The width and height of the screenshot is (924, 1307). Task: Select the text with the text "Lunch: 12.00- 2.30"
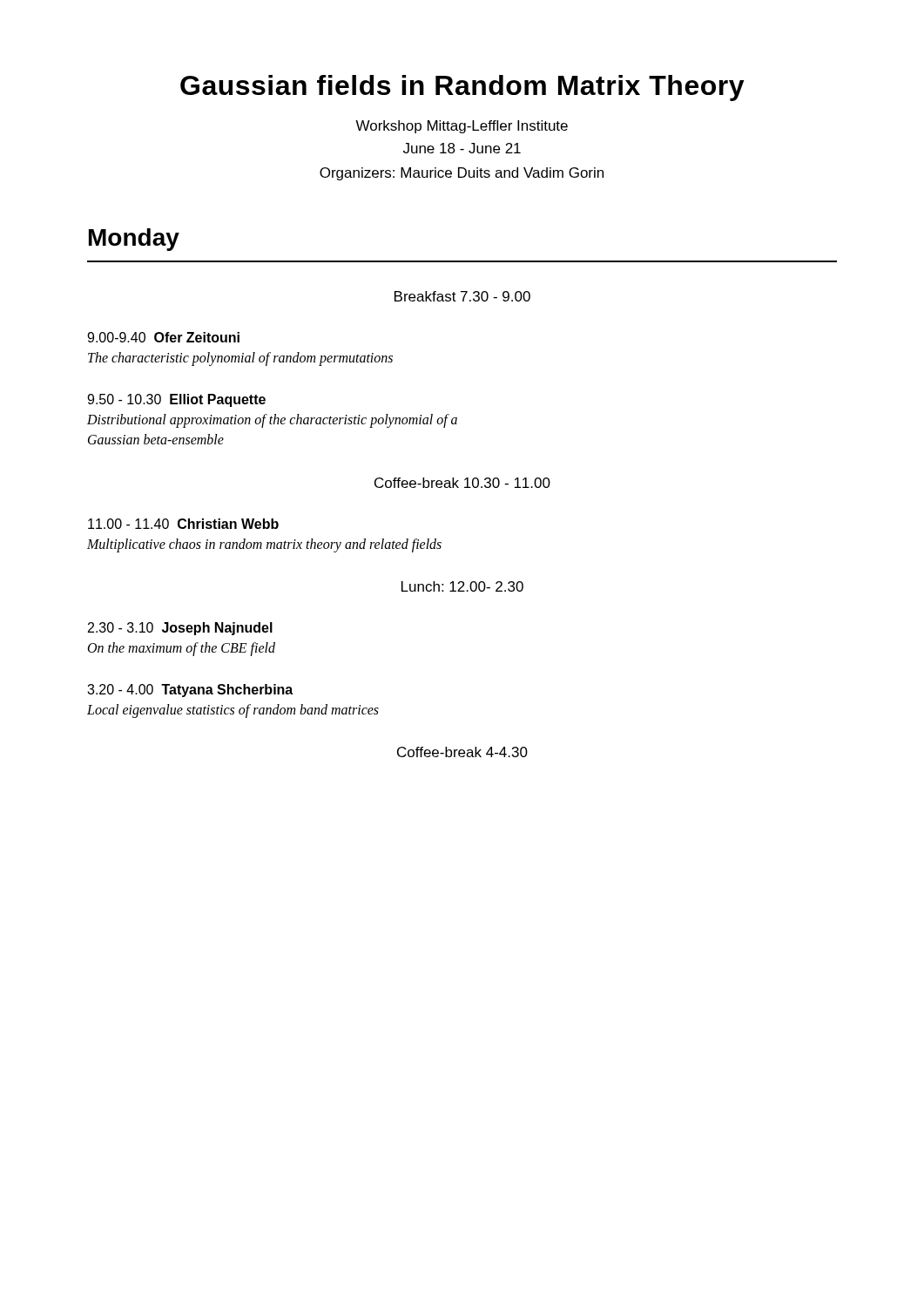coord(462,587)
